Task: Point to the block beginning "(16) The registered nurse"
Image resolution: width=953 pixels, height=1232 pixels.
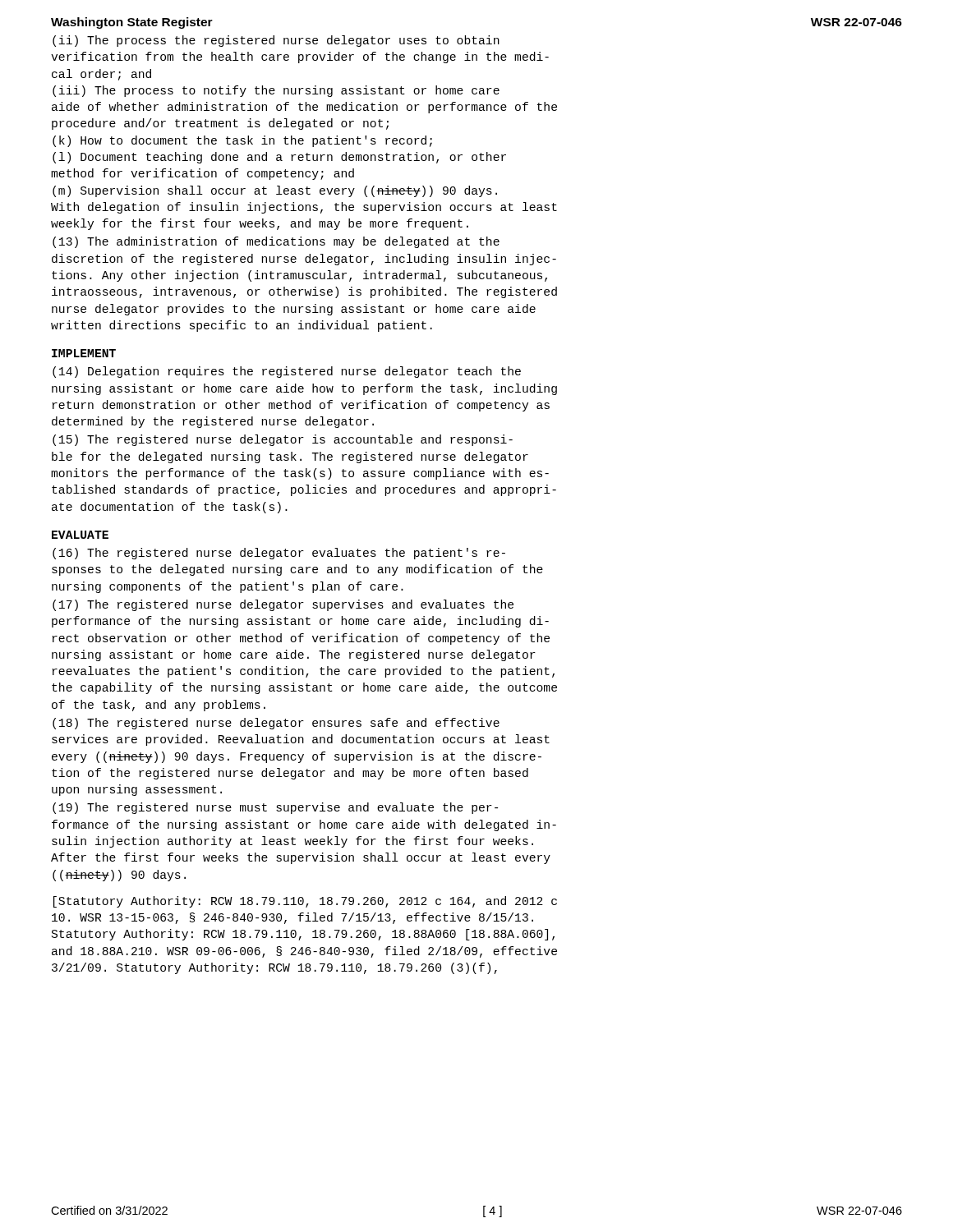Action: pos(476,570)
